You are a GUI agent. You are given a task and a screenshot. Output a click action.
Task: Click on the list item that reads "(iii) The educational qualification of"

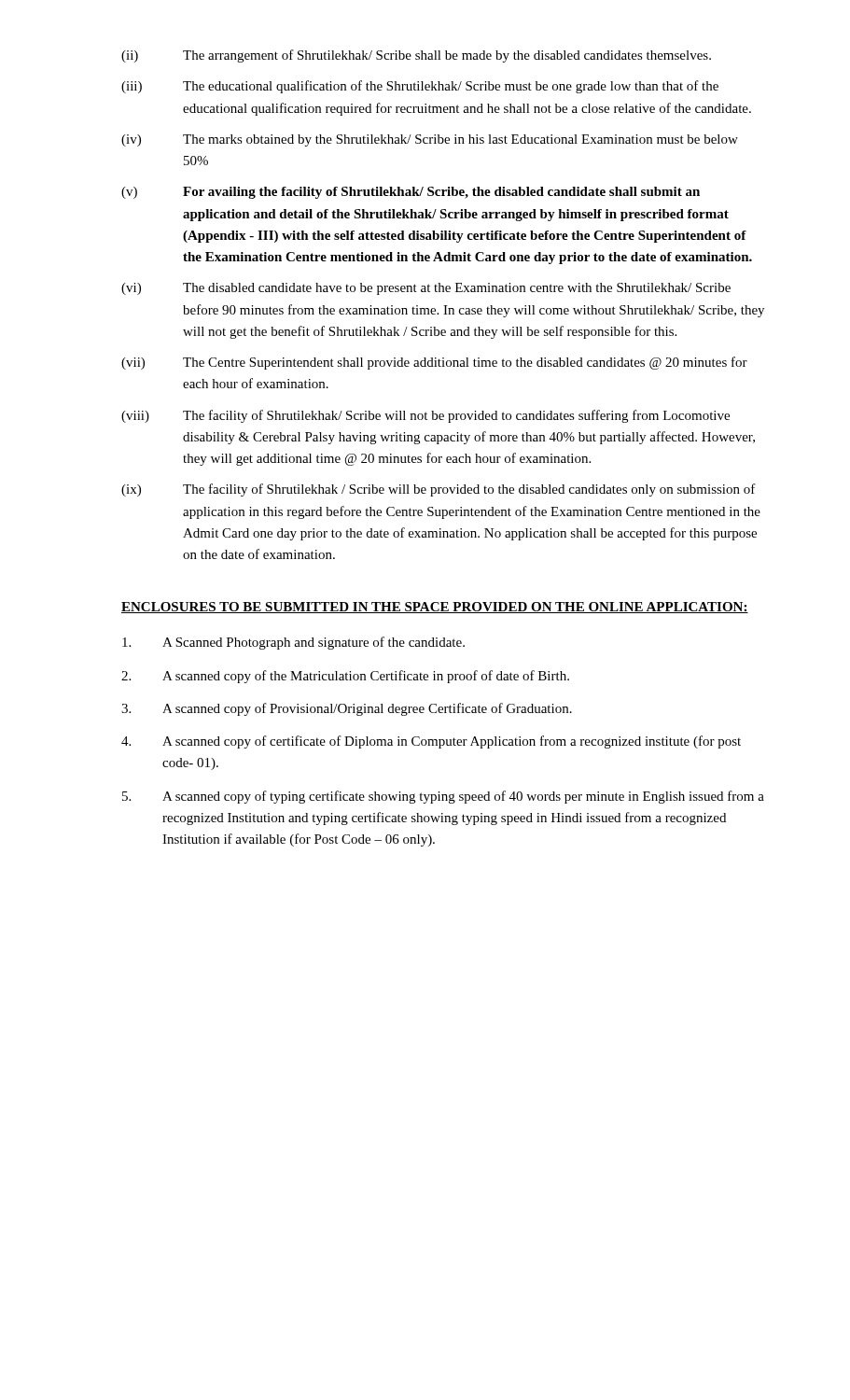tap(444, 98)
